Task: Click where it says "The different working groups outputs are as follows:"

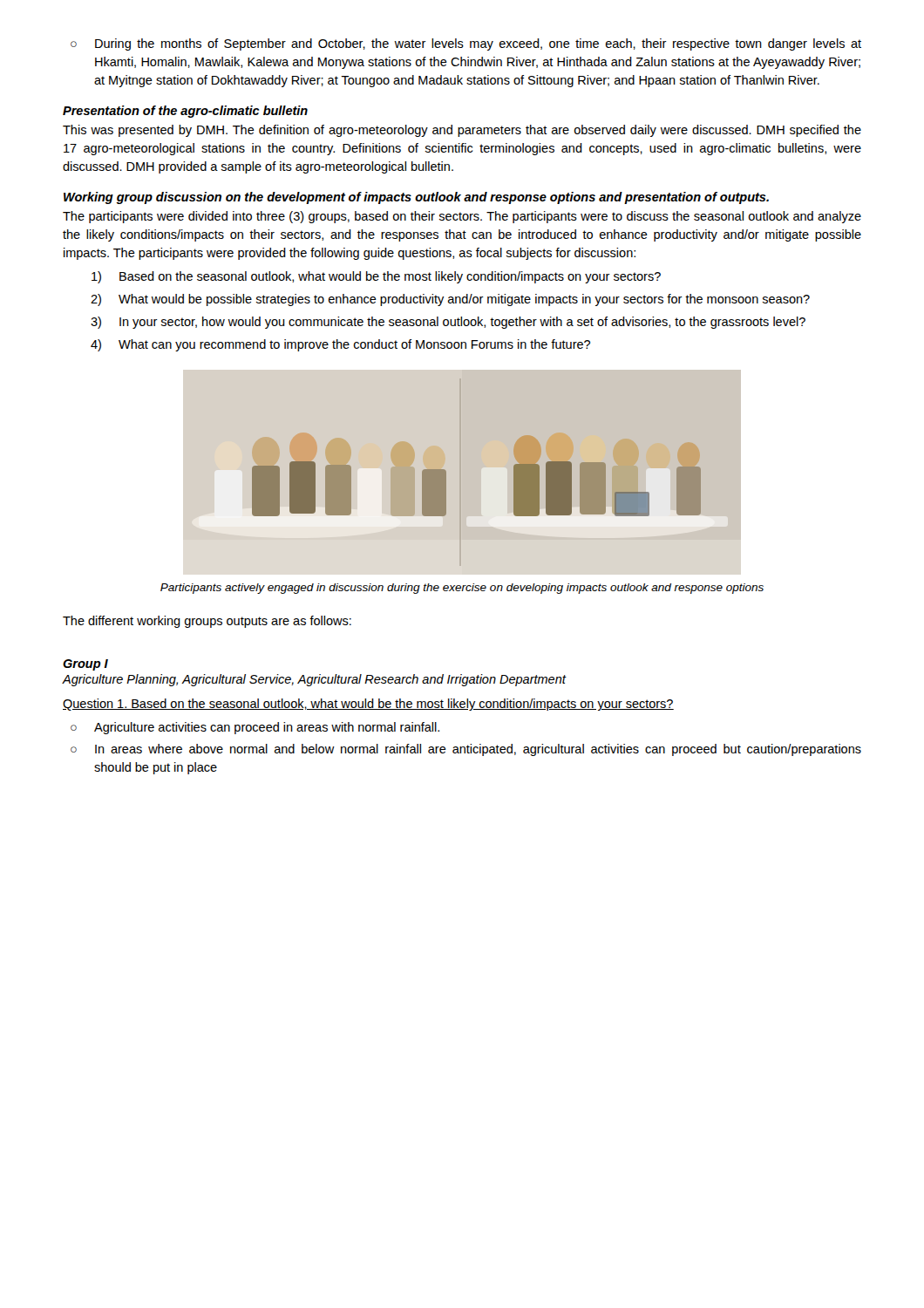Action: pos(207,621)
